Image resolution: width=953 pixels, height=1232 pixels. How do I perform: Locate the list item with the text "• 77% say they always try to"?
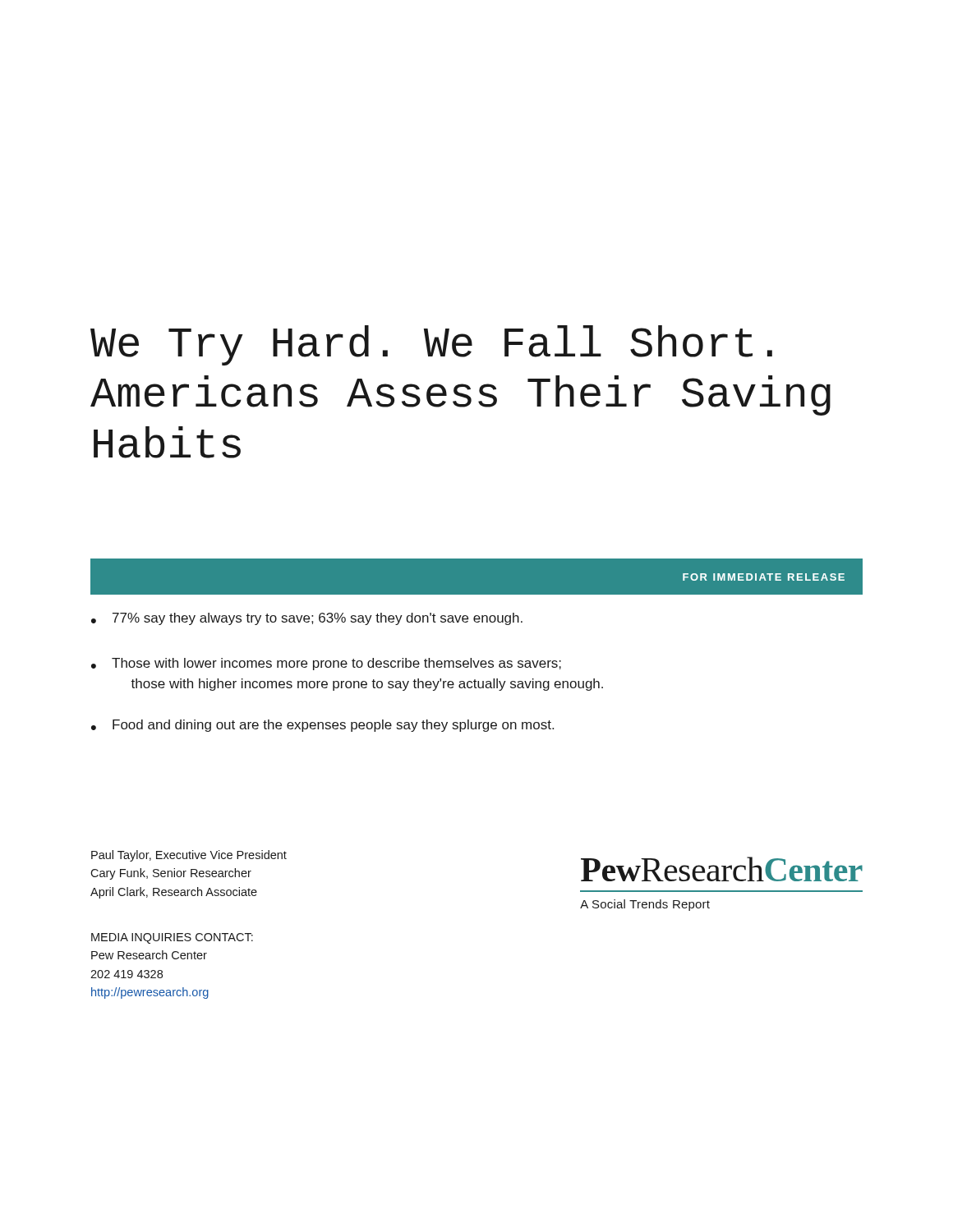click(x=476, y=620)
